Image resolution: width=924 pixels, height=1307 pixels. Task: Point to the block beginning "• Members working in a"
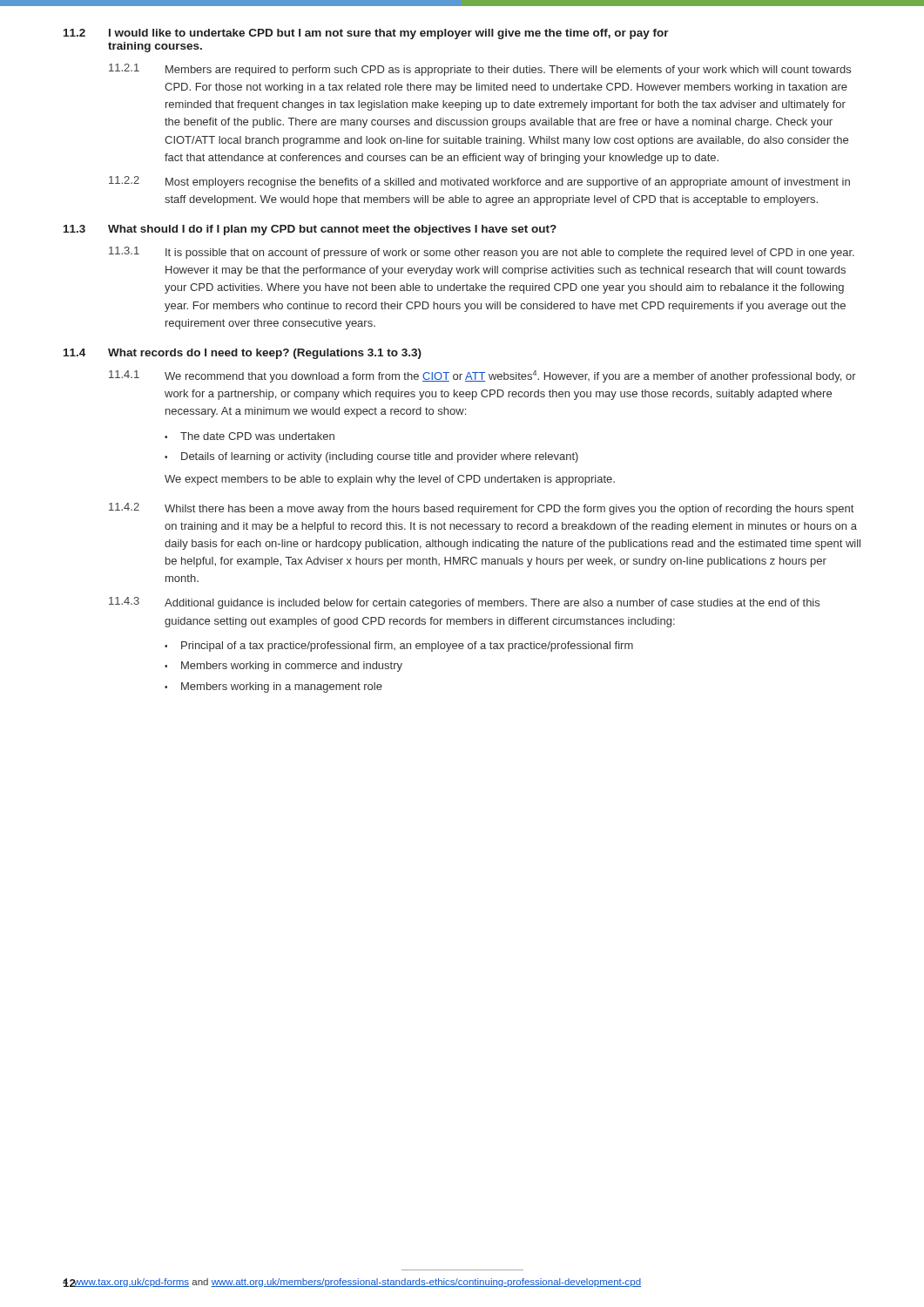(273, 687)
